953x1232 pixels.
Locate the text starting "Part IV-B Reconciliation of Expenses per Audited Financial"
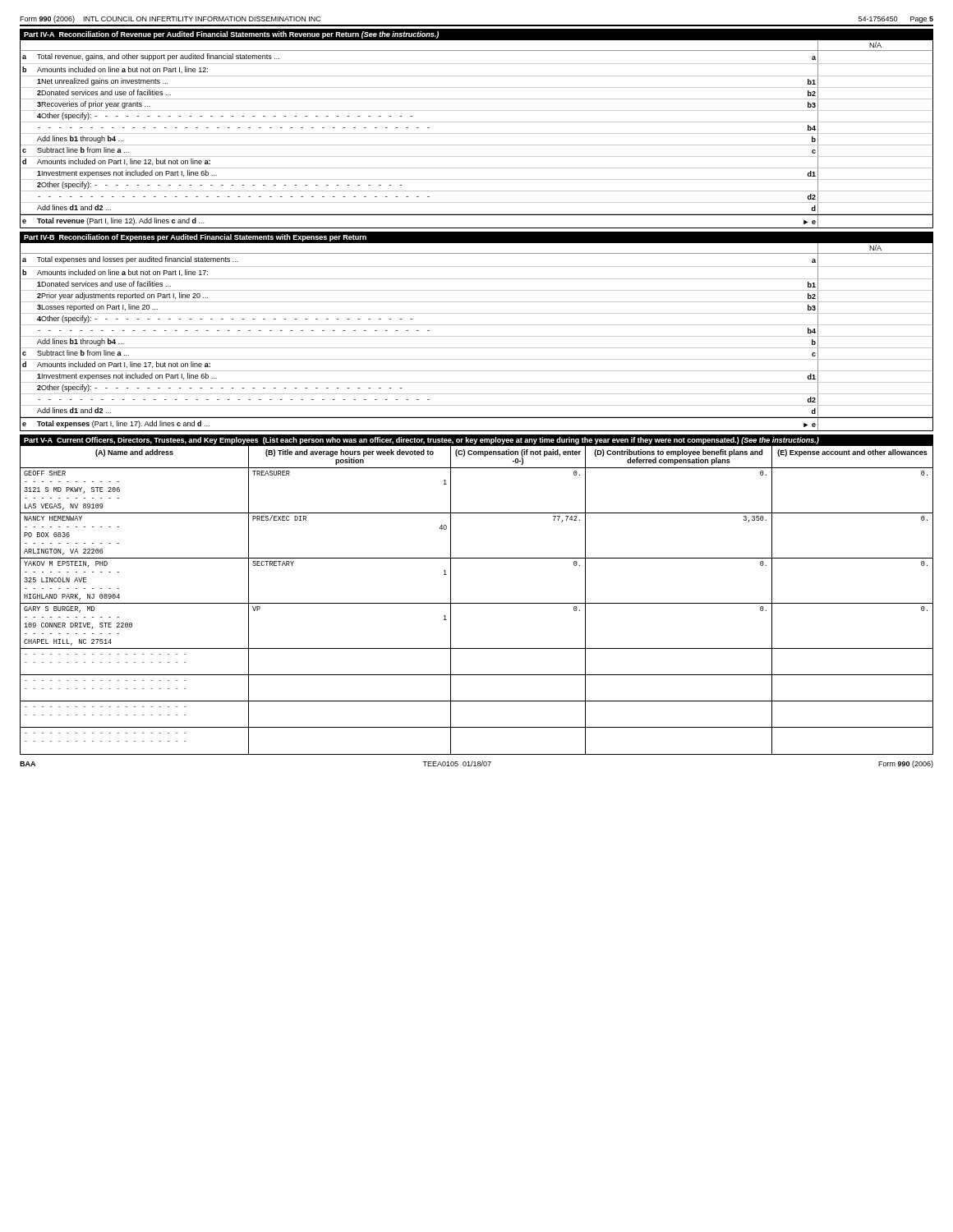(x=195, y=237)
